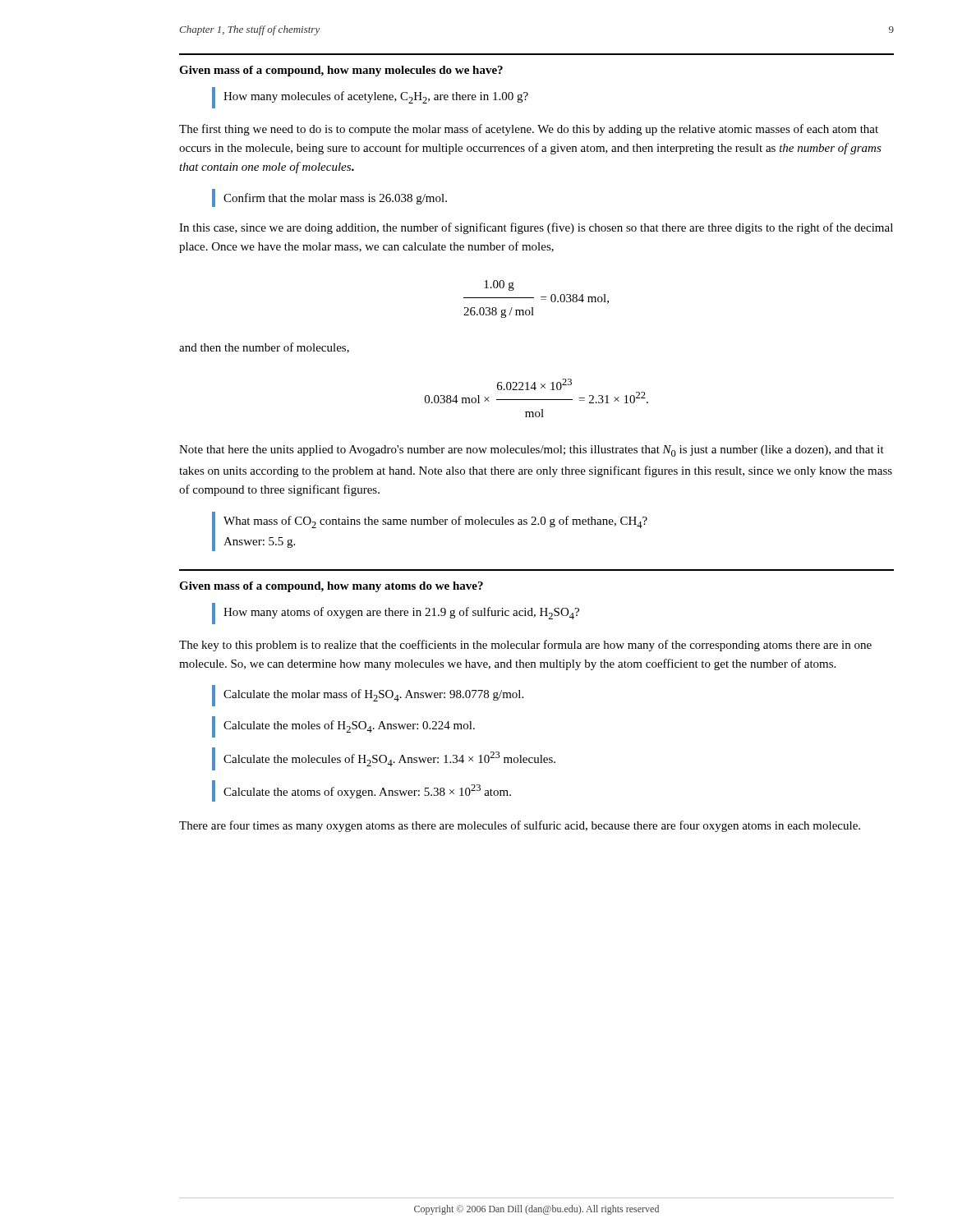Screen dimensions: 1232x953
Task: Locate the element starting "0384 mol ×"
Action: 536,399
